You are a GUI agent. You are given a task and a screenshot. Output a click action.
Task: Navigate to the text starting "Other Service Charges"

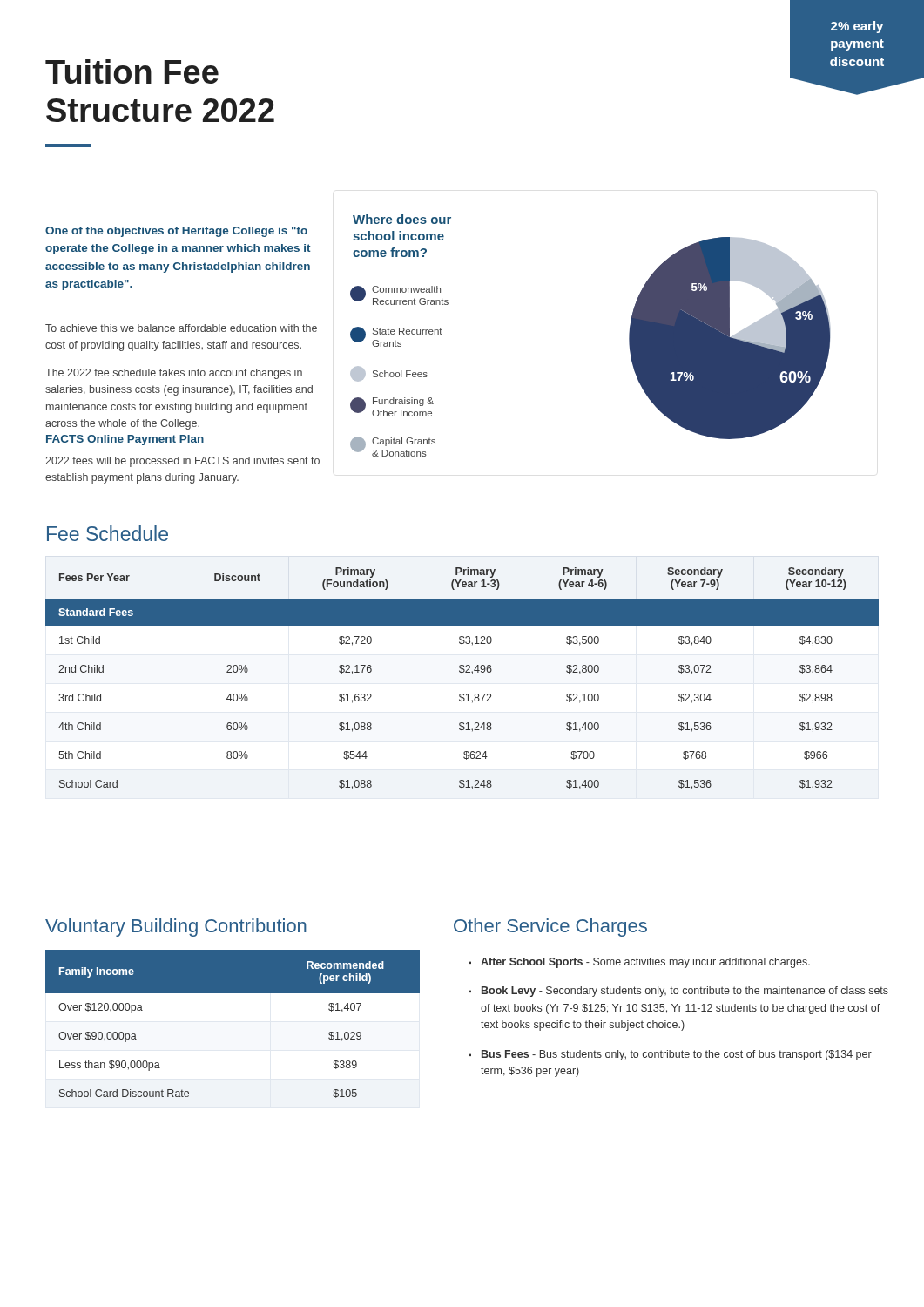coord(640,926)
